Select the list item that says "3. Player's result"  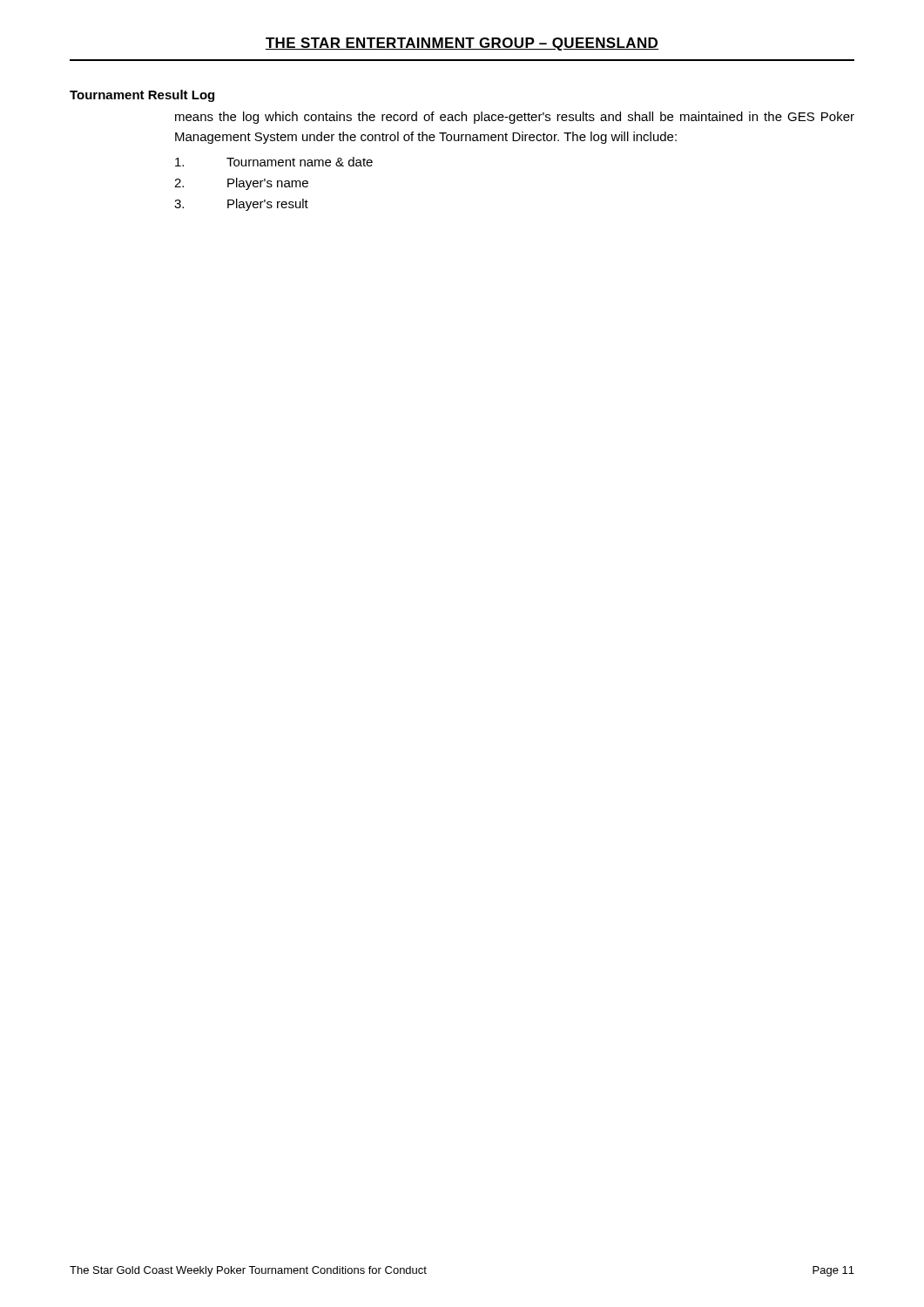tap(241, 204)
